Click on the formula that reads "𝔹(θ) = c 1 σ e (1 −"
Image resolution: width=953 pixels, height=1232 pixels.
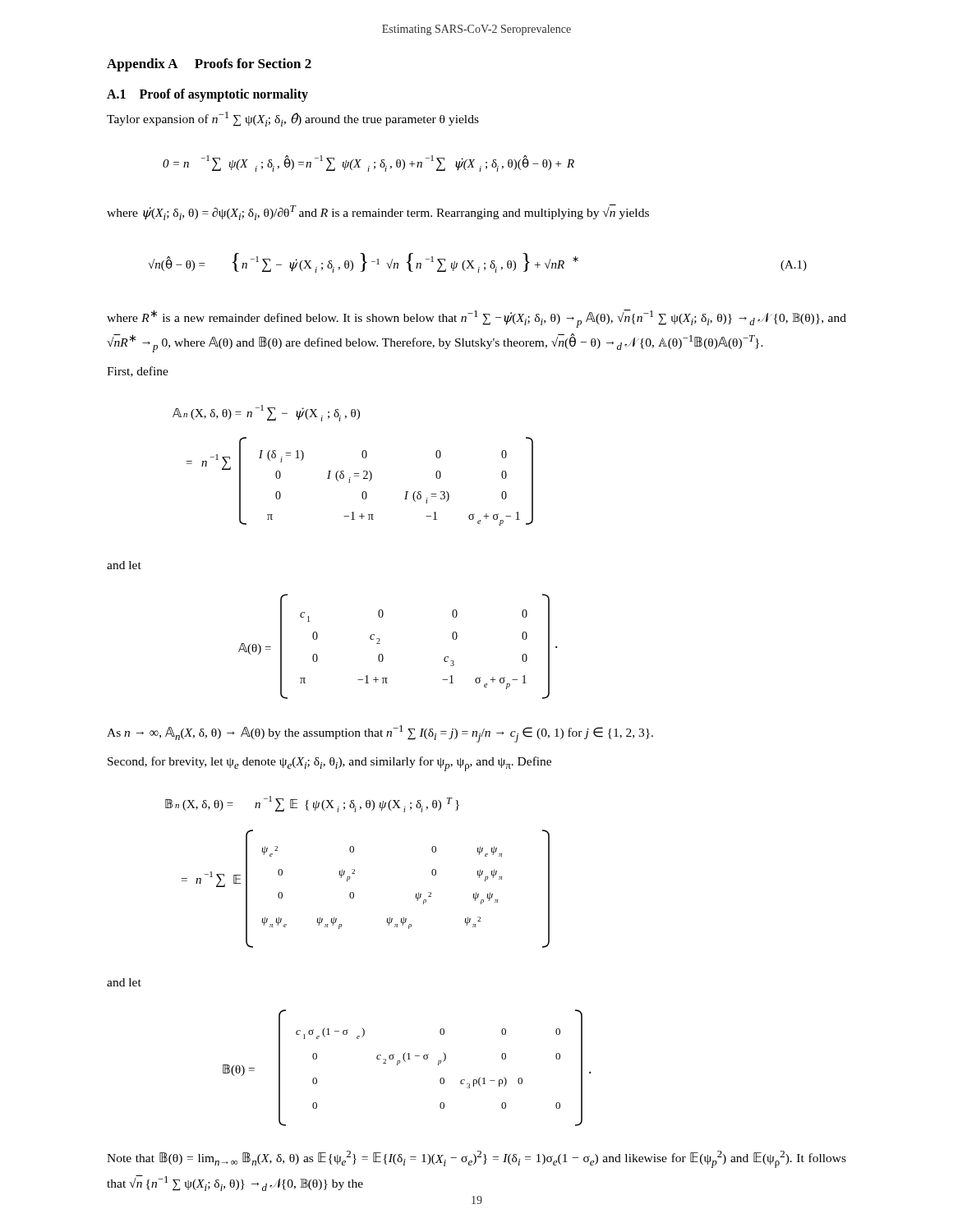[476, 1068]
